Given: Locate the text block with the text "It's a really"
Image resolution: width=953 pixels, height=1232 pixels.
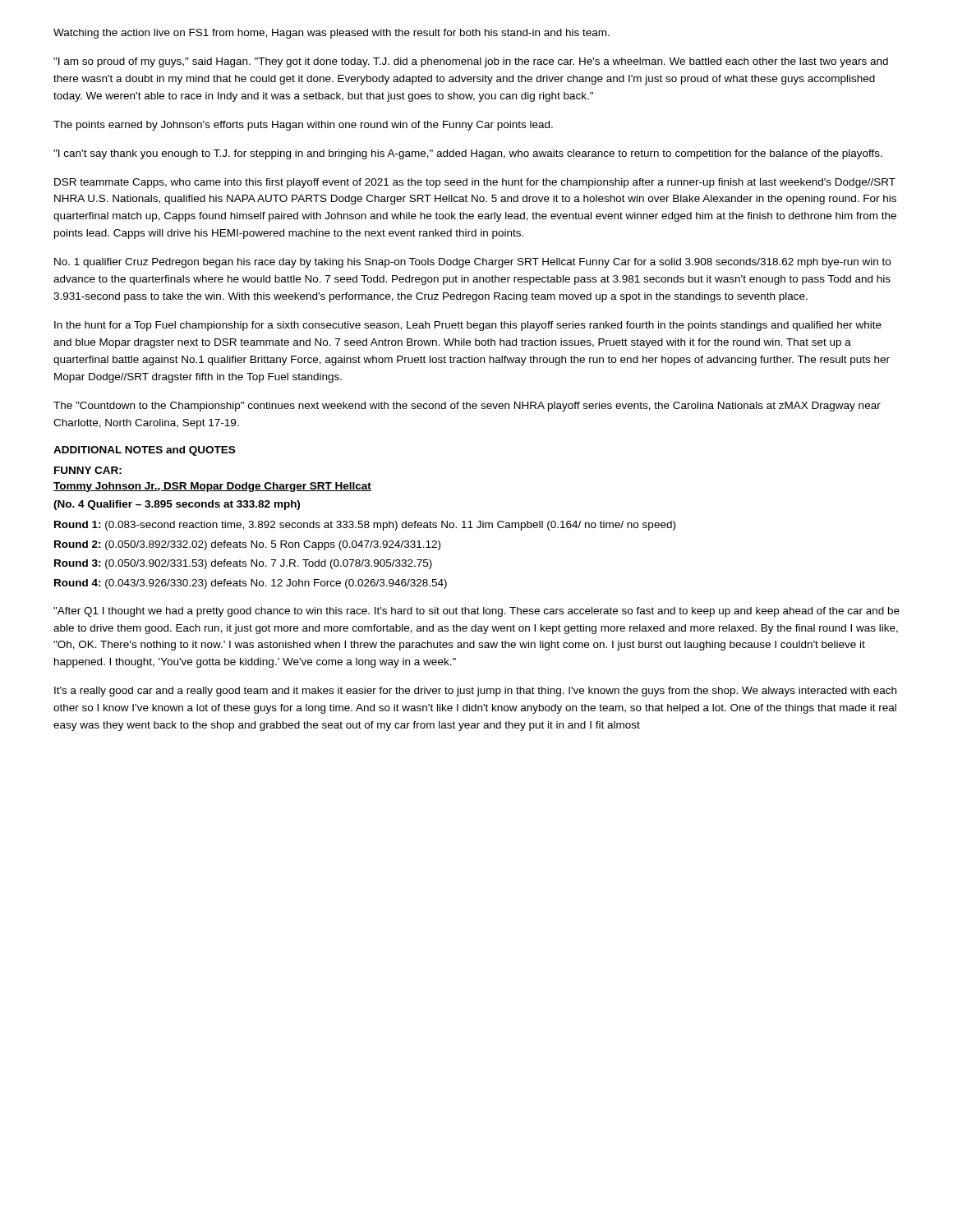Looking at the screenshot, I should [475, 708].
